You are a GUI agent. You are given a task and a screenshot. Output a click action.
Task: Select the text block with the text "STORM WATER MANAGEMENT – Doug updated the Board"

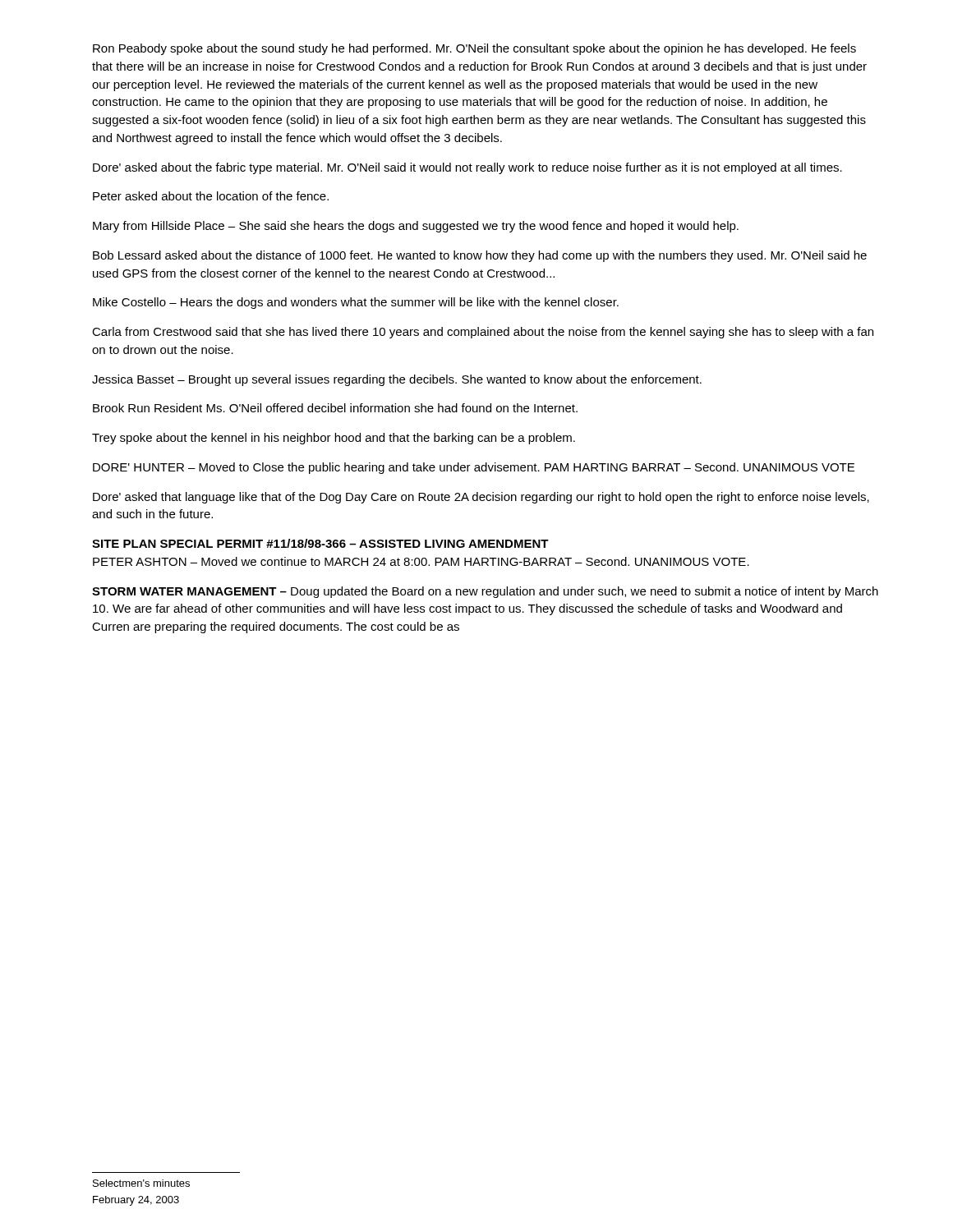pyautogui.click(x=485, y=608)
